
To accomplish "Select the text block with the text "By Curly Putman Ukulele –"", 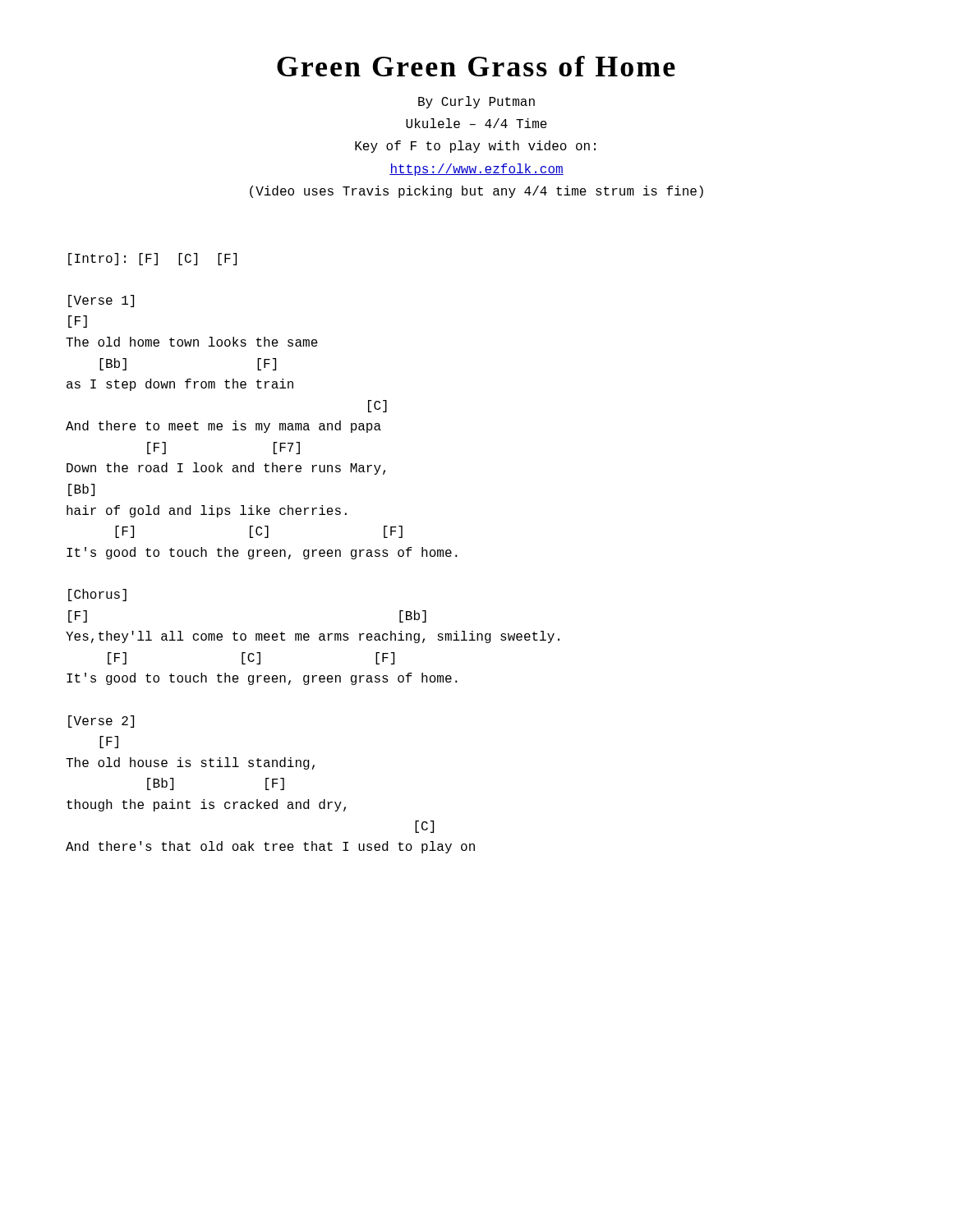I will click(476, 147).
